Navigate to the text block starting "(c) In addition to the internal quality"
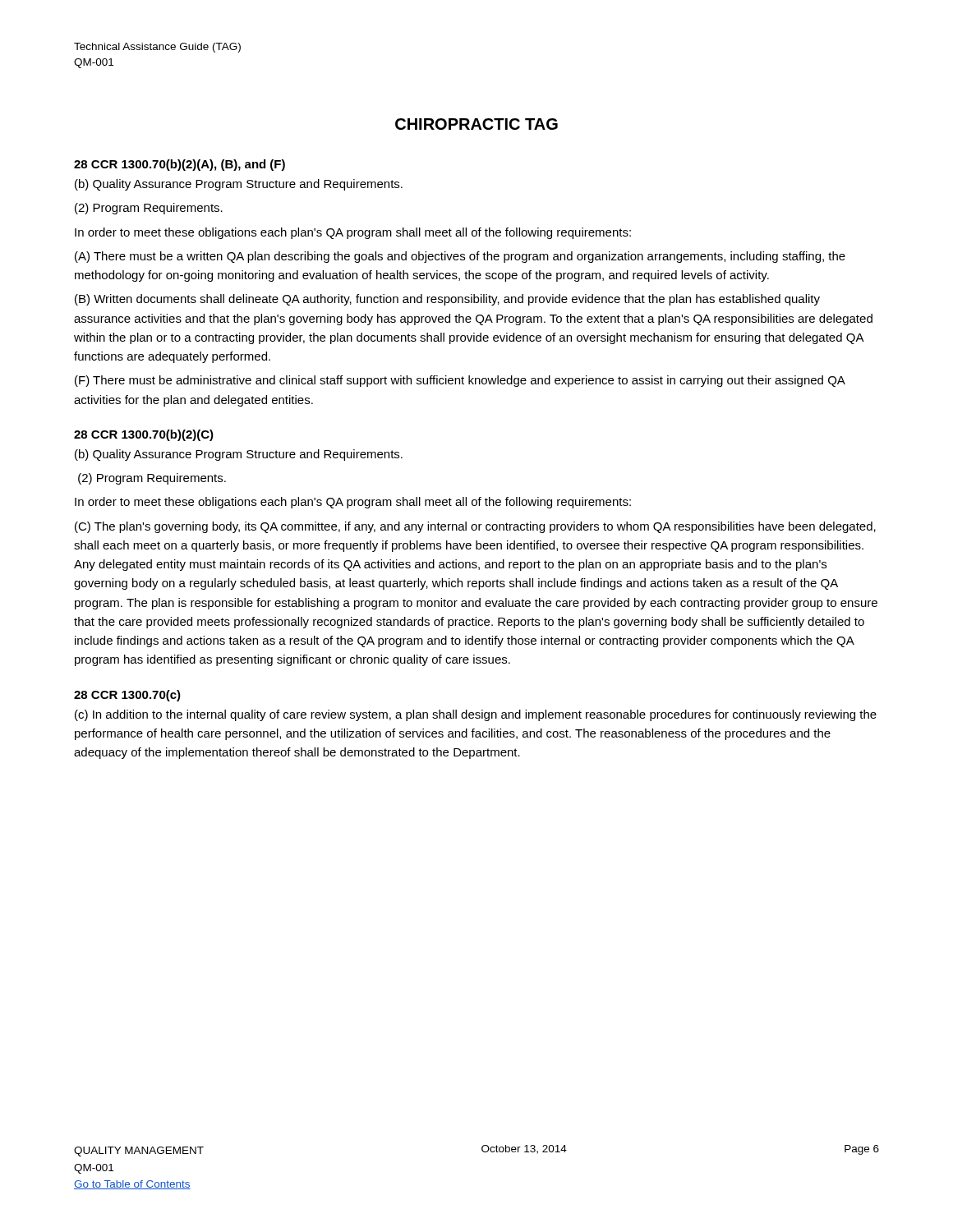 (476, 733)
